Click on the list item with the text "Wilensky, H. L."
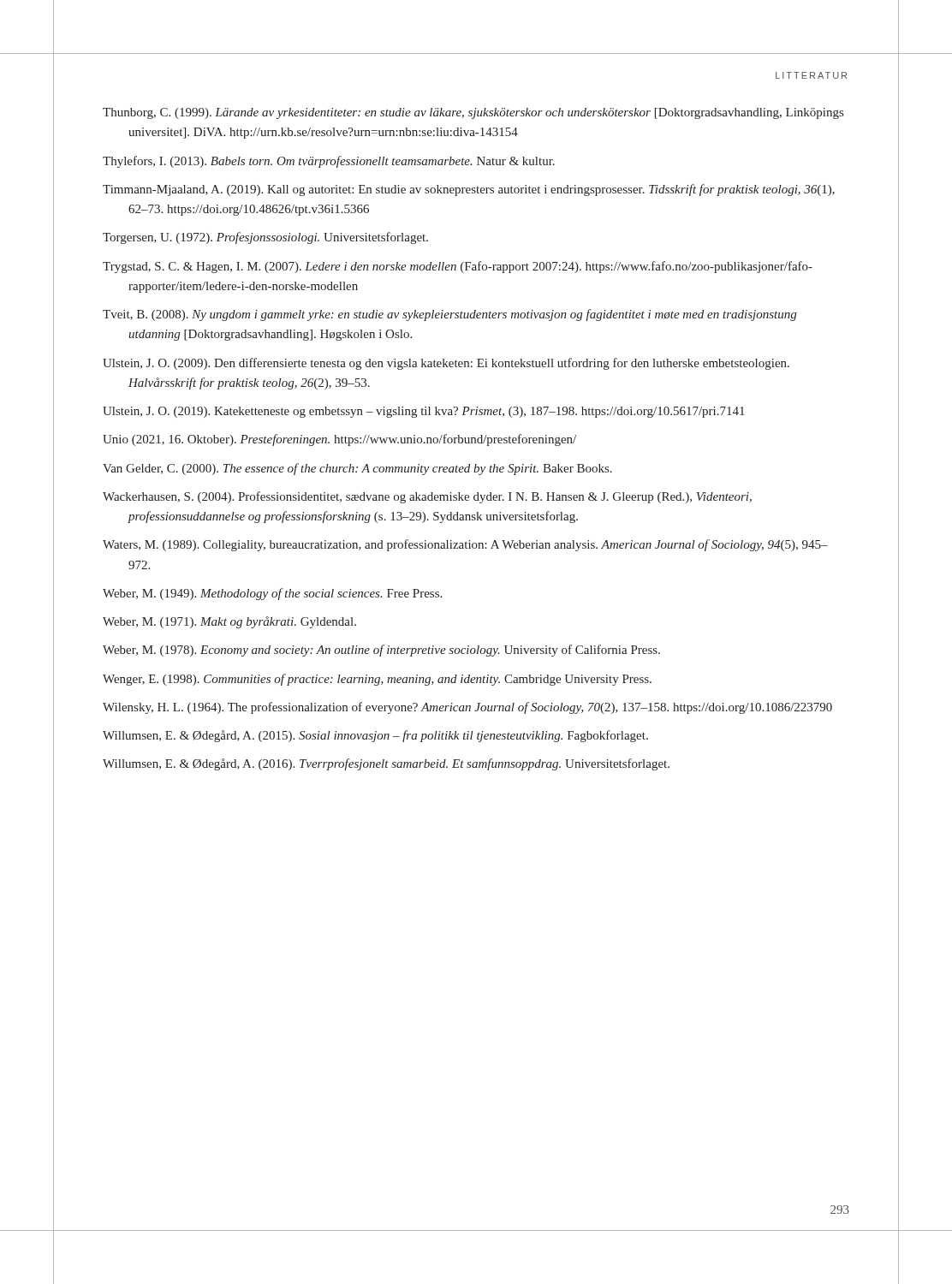 468,707
